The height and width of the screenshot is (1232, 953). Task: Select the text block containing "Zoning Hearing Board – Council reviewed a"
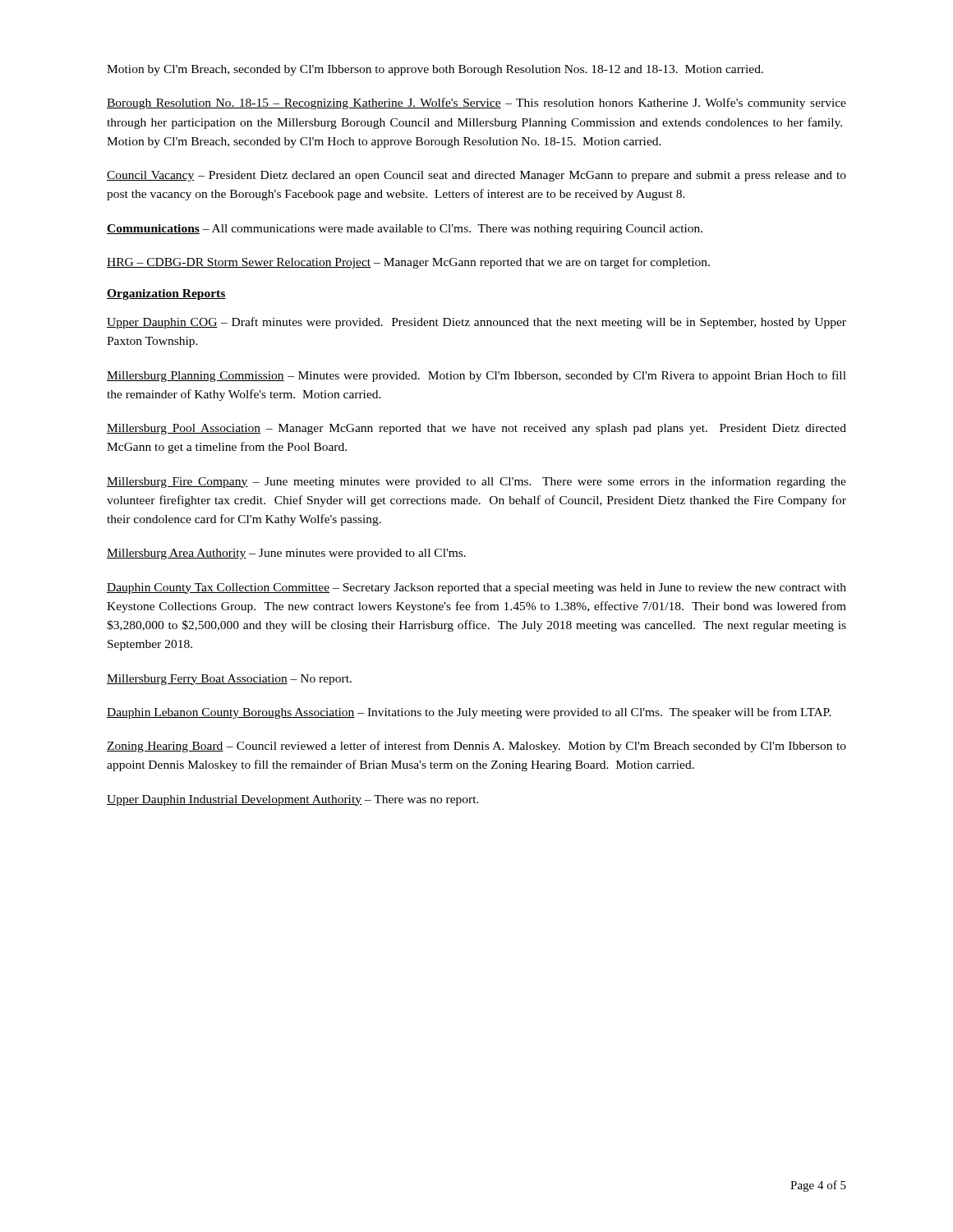(476, 755)
